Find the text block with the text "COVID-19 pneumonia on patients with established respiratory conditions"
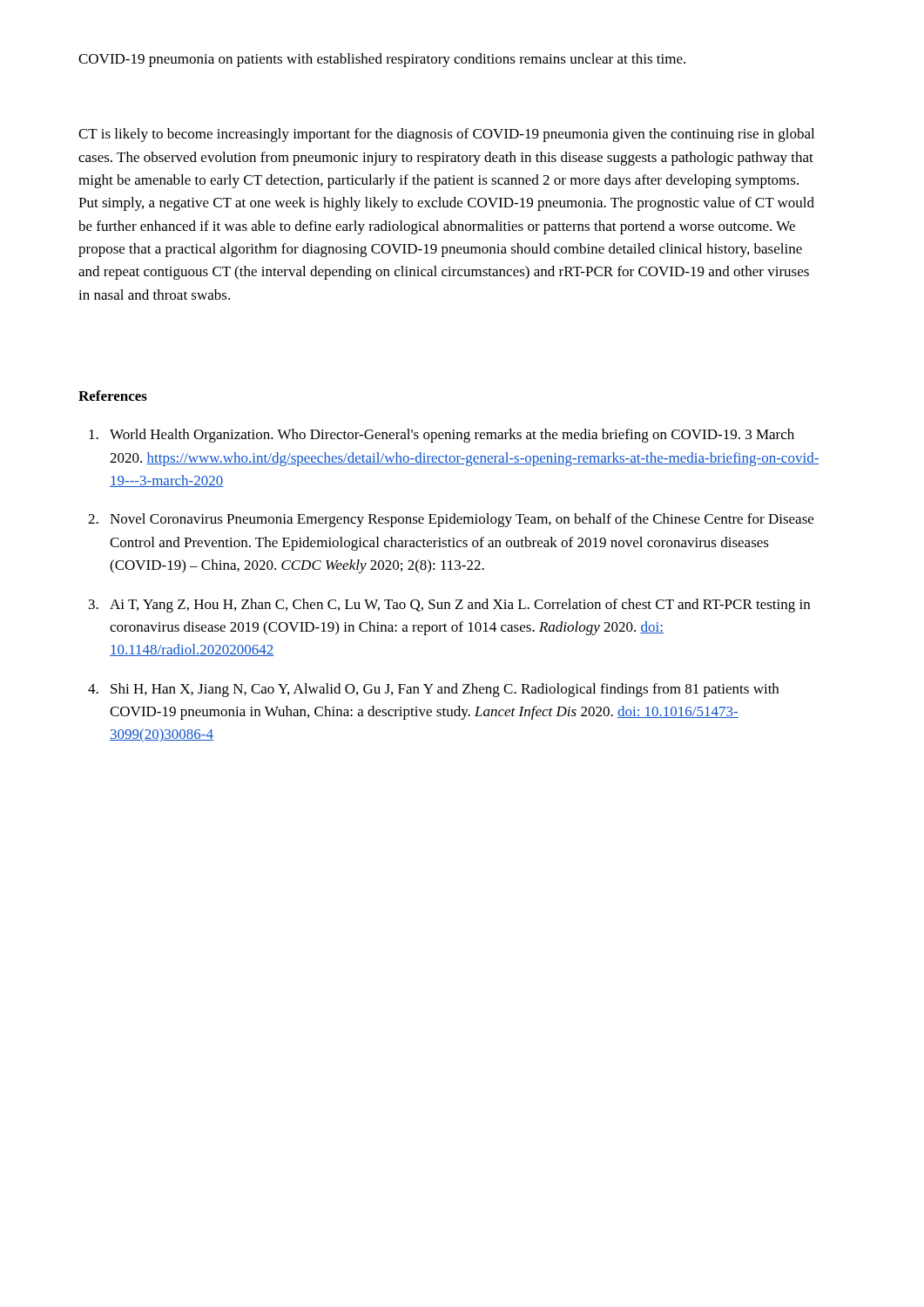The height and width of the screenshot is (1307, 924). pos(382,59)
